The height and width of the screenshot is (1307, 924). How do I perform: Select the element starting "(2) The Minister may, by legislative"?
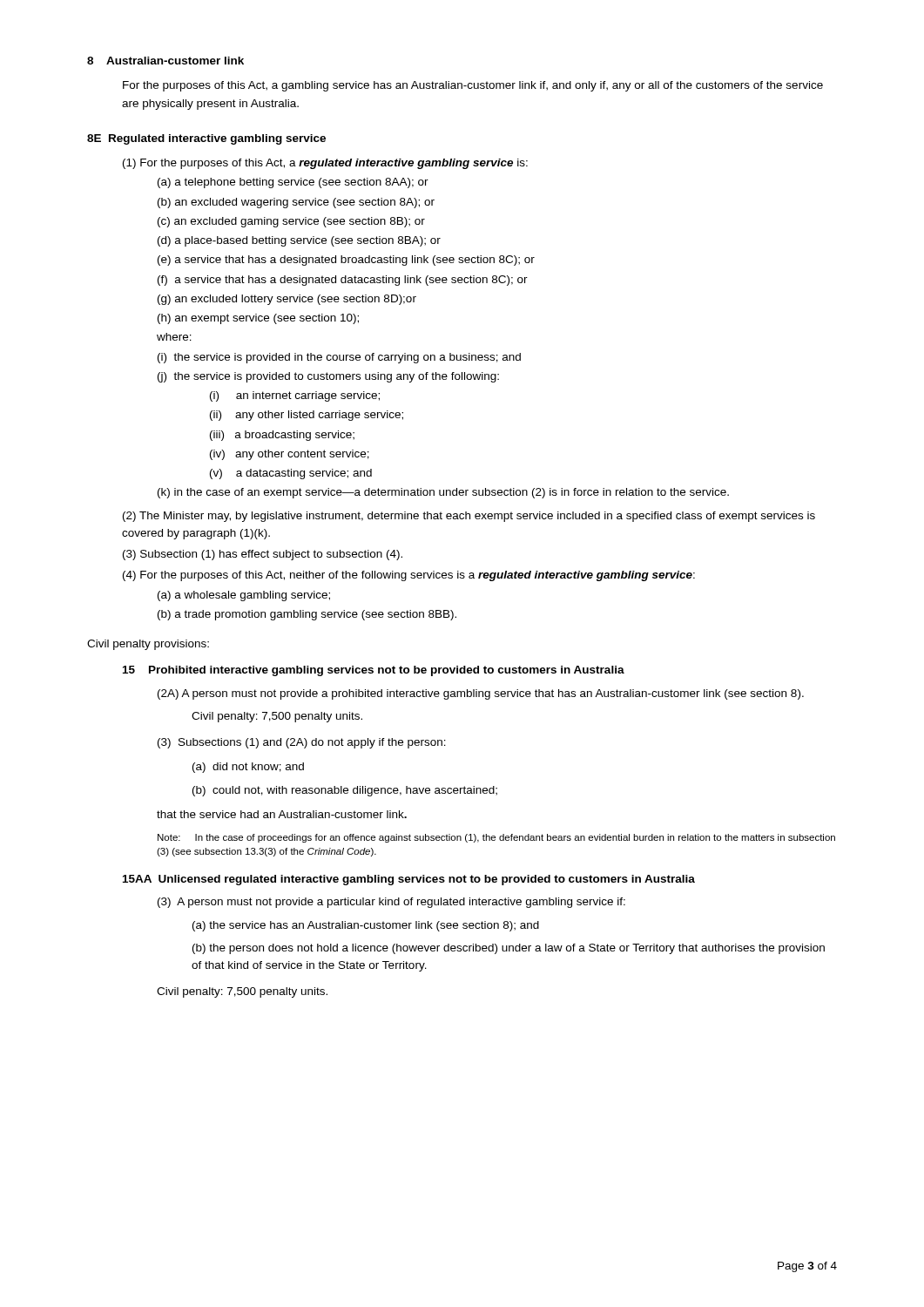pos(469,524)
